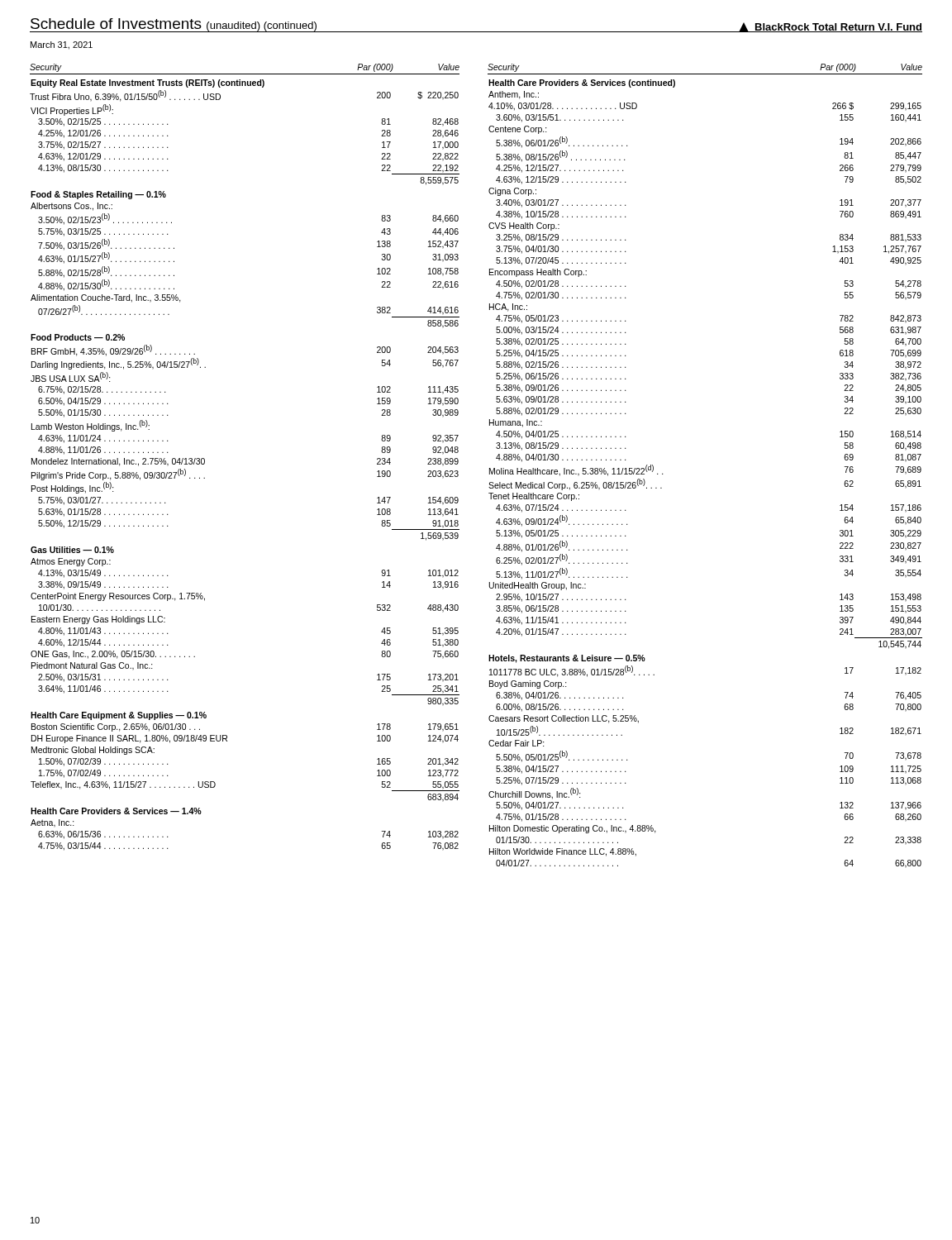Find the table that mentions "CenterPoint Energy Resources"
Screen dimensions: 1240x952
(x=245, y=463)
